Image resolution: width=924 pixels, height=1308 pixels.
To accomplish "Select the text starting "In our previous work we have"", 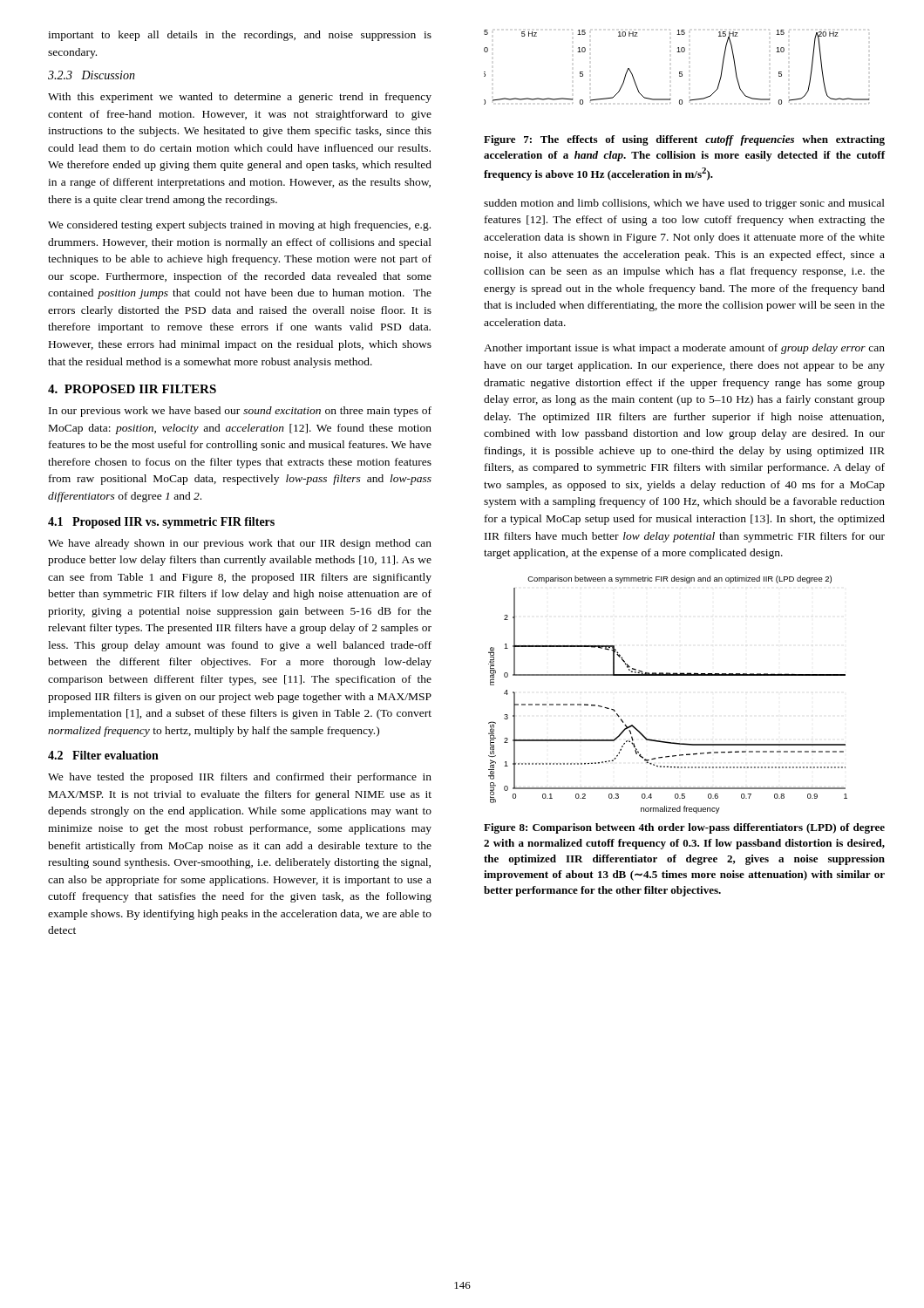I will (x=240, y=453).
